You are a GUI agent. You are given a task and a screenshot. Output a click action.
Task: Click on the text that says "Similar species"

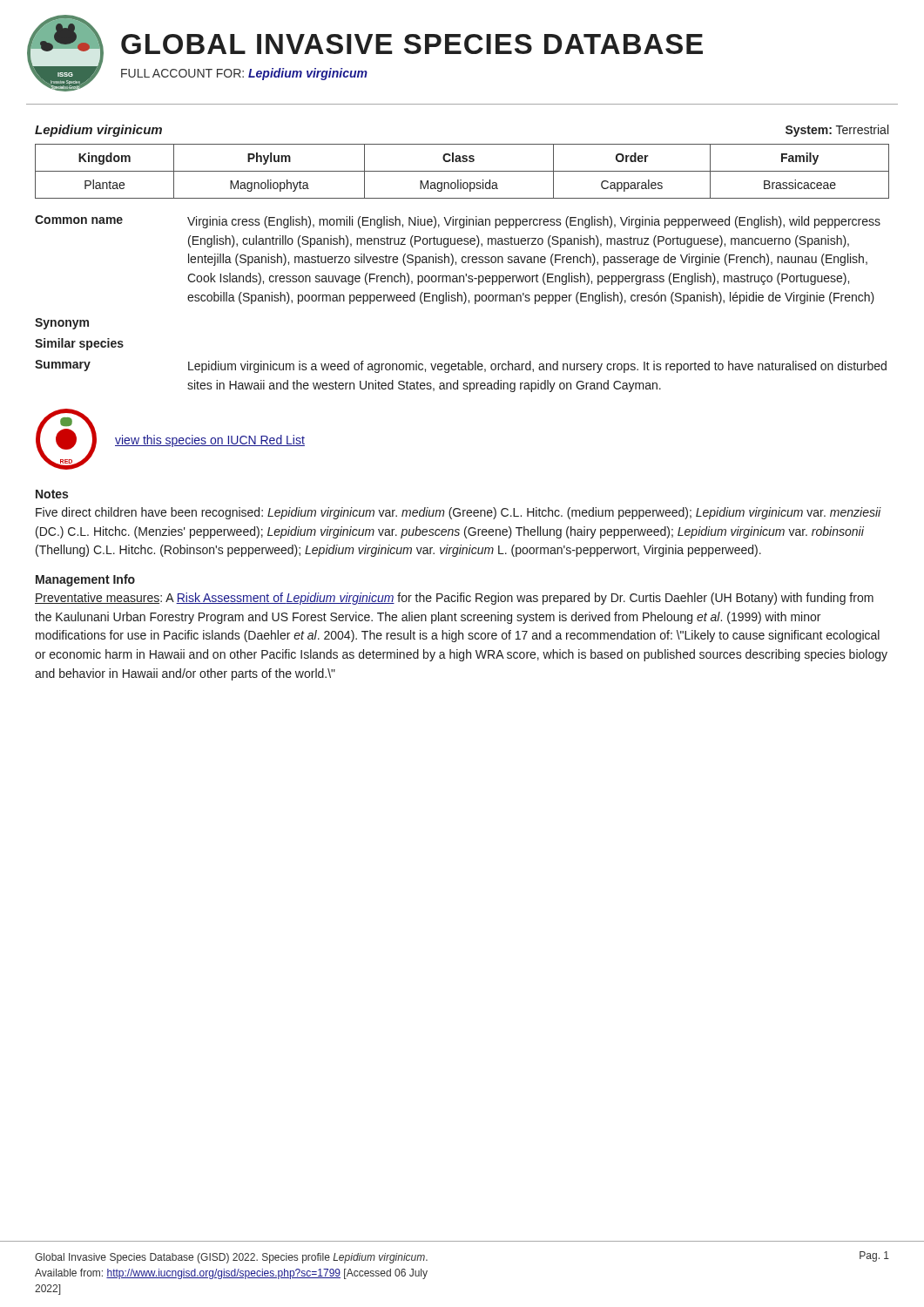tap(111, 344)
